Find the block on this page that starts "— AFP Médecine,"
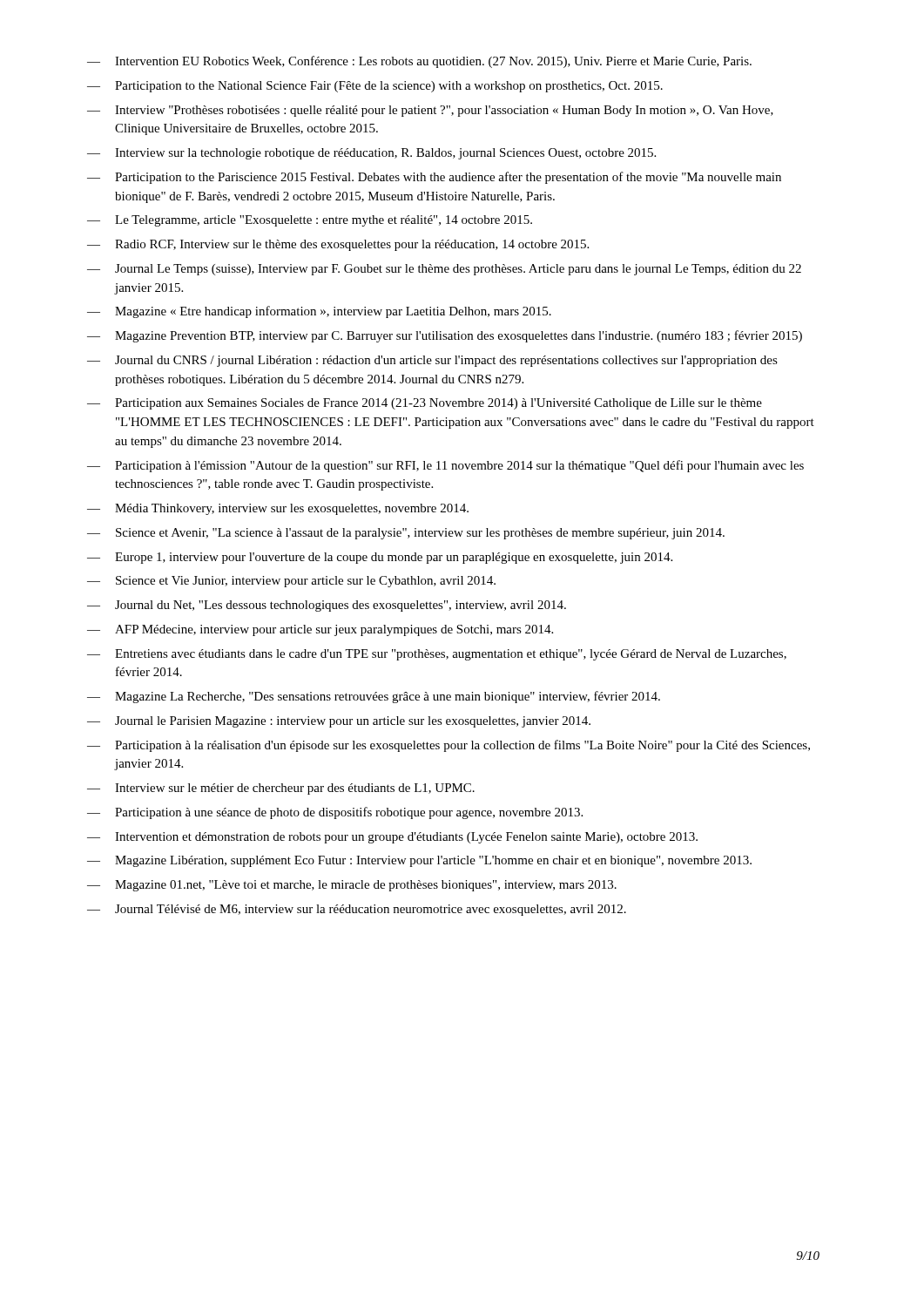Image resolution: width=924 pixels, height=1307 pixels. pyautogui.click(x=453, y=630)
